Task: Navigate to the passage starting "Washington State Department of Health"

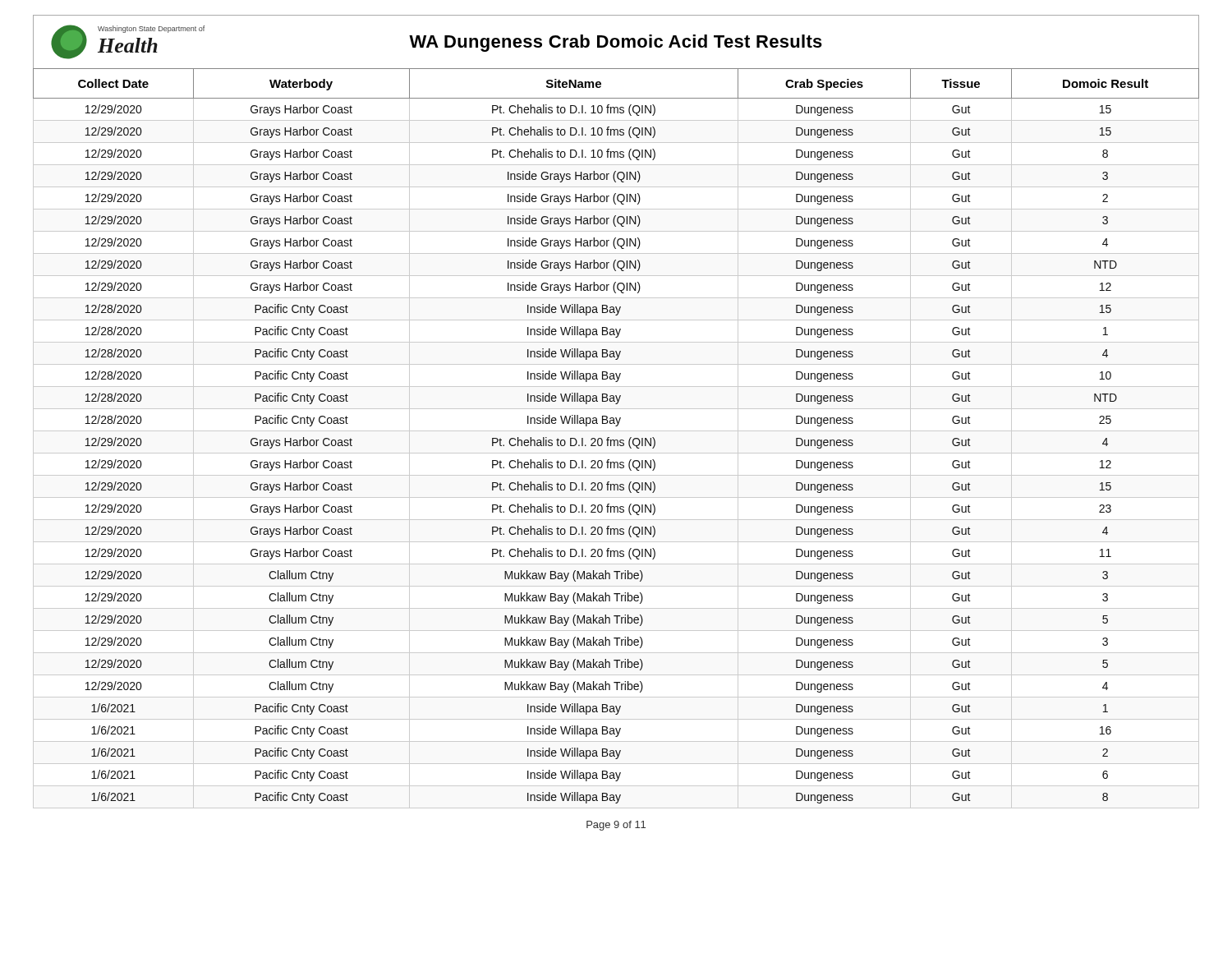Action: tap(526, 42)
